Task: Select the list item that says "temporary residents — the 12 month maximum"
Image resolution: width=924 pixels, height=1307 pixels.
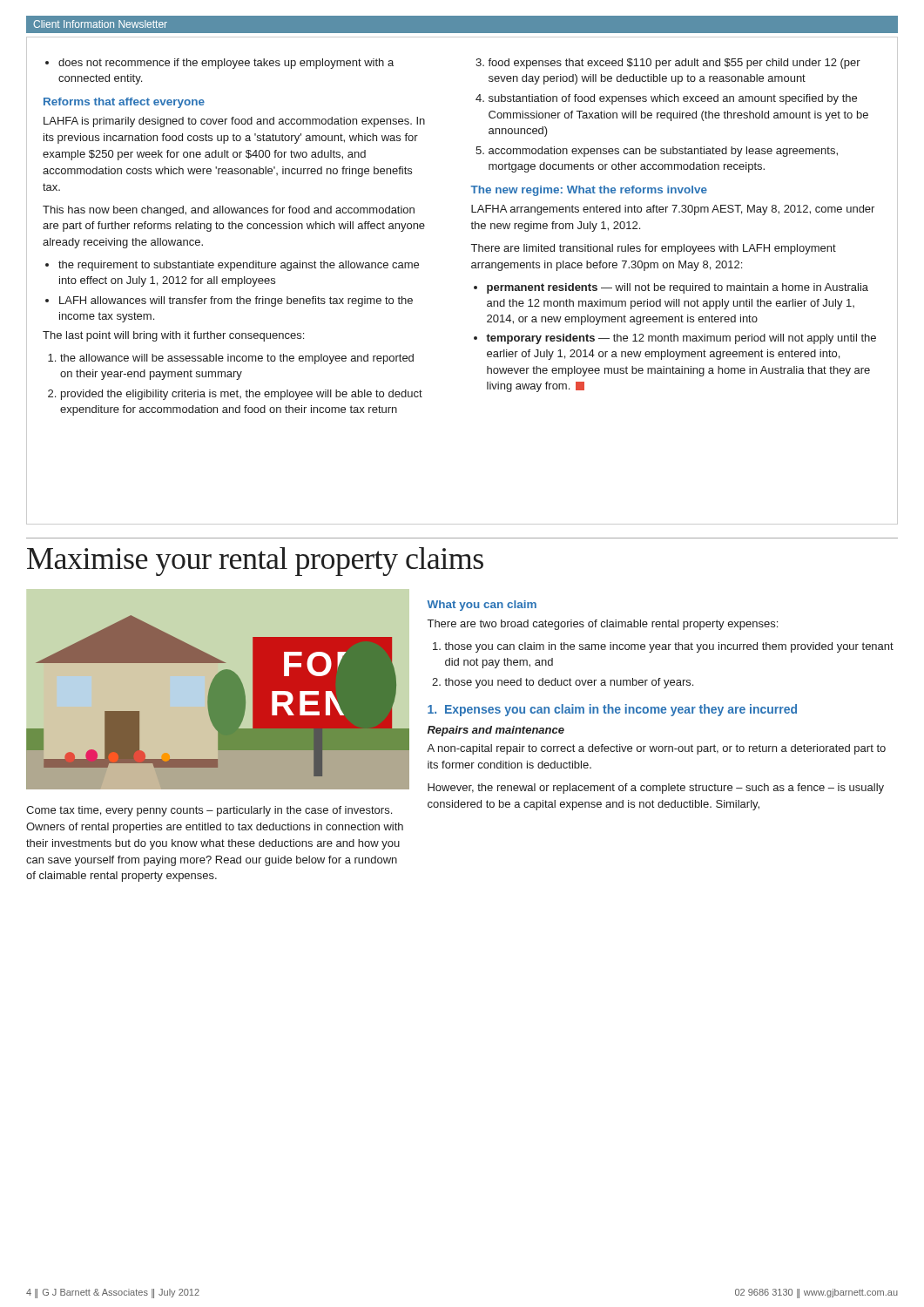Action: (x=681, y=362)
